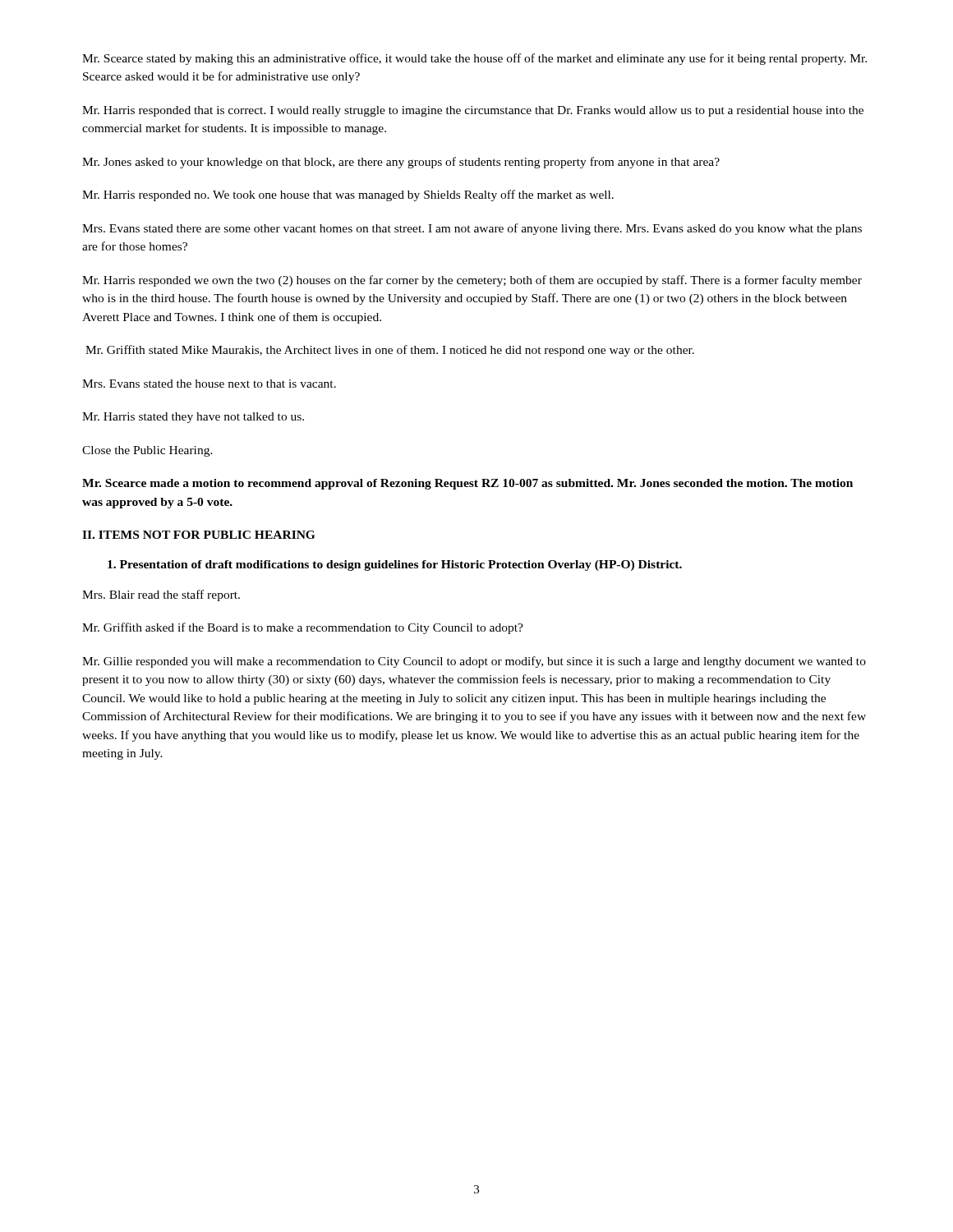Navigate to the region starting "Mr. Gillie responded you will make a"
Screen dimensions: 1232x953
[x=474, y=707]
